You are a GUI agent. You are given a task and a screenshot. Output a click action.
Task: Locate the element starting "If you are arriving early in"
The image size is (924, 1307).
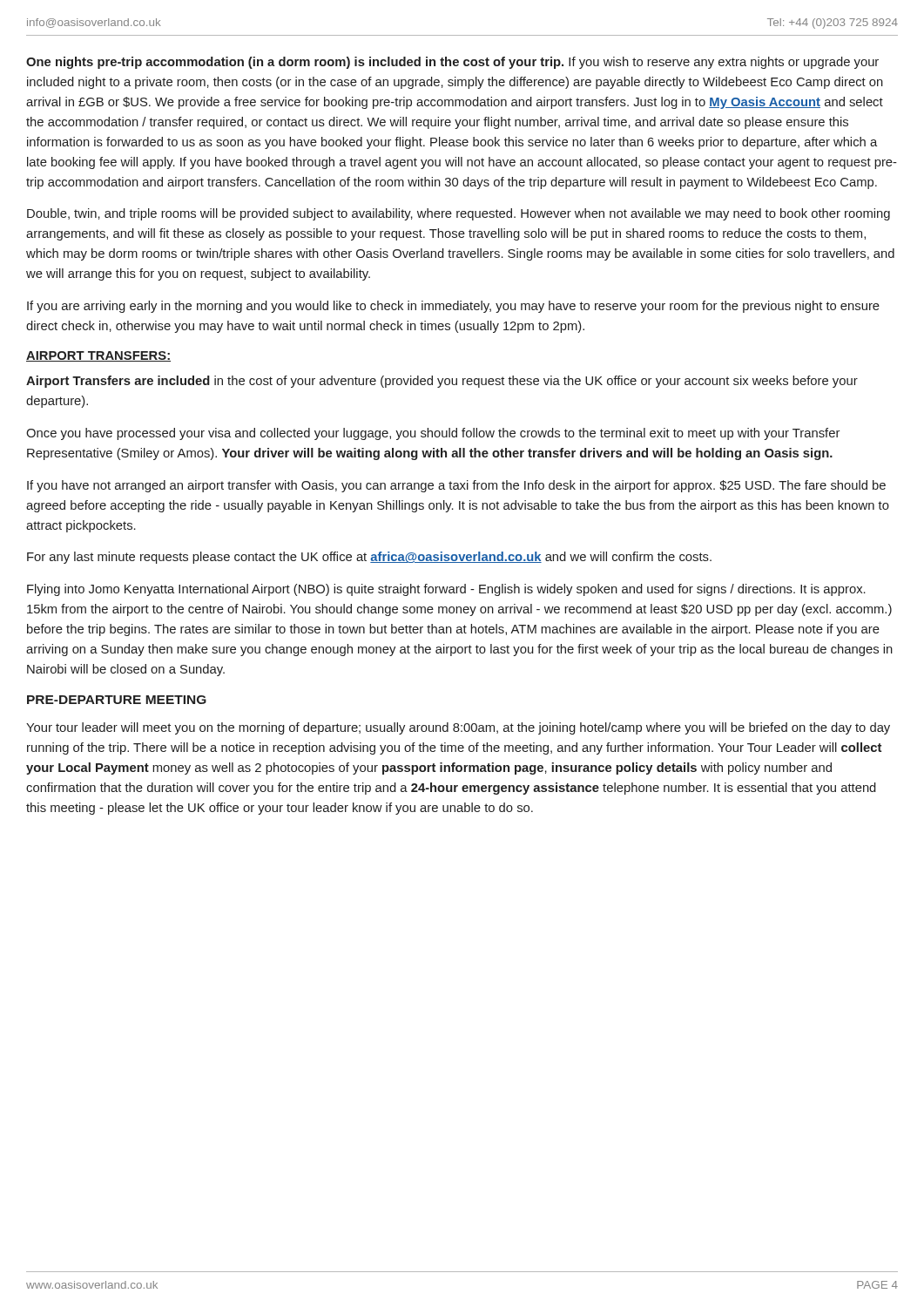(453, 316)
